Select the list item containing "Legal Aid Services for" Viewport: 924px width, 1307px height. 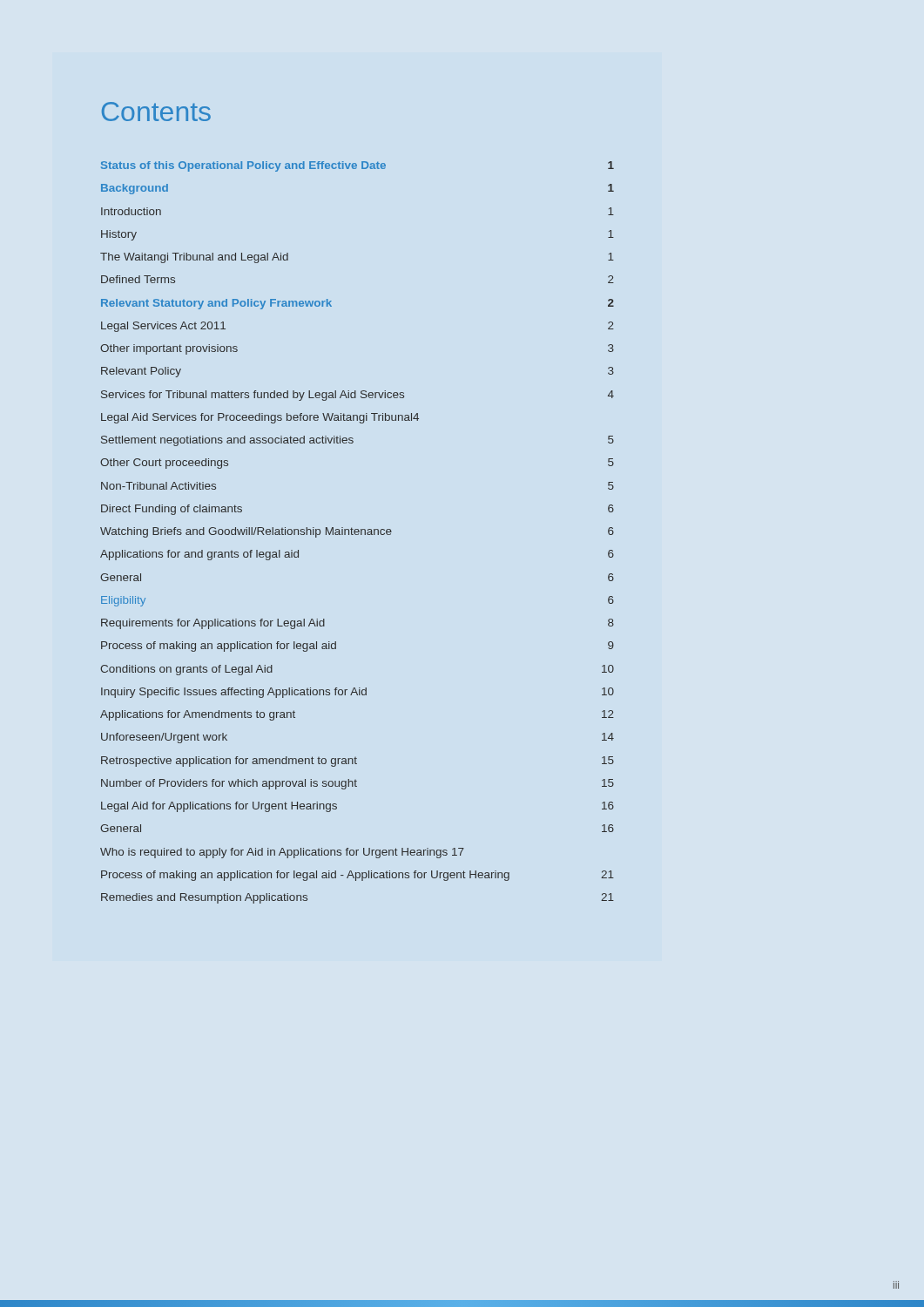click(x=357, y=417)
